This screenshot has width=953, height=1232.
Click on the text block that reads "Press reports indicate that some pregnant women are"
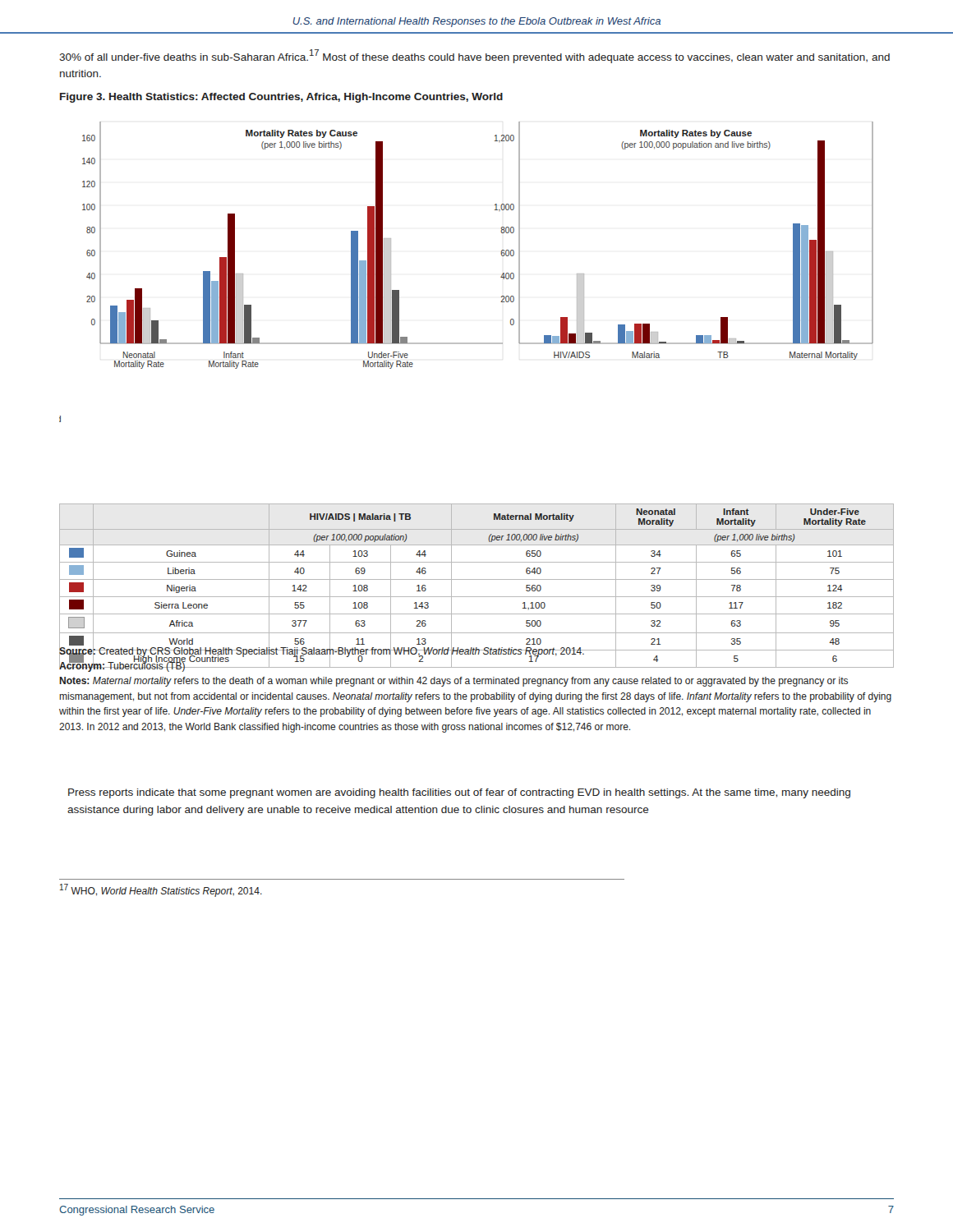459,801
